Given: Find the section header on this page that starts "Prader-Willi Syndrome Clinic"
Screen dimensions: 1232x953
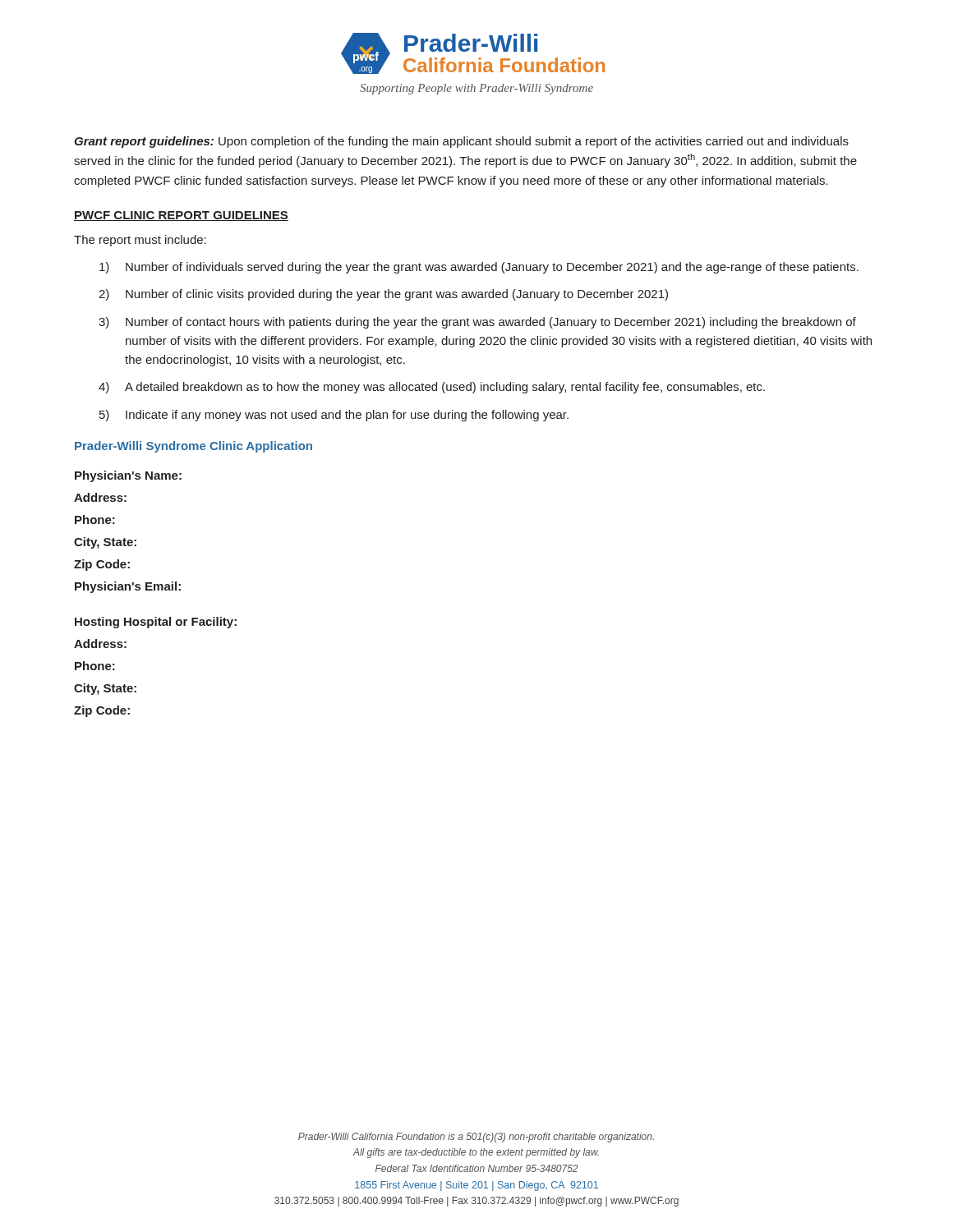Looking at the screenshot, I should (194, 445).
